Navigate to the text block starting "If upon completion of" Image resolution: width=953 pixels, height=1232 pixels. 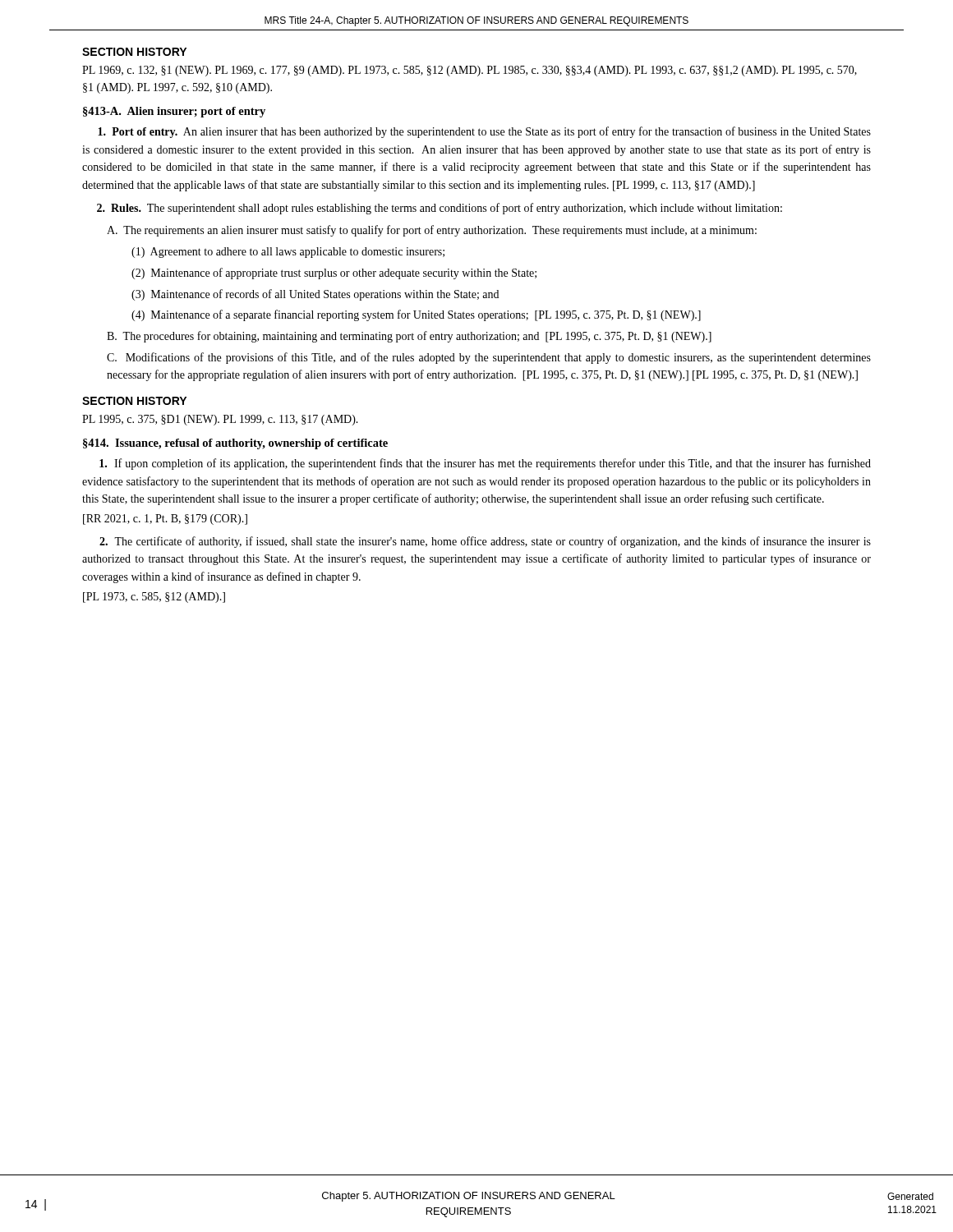tap(476, 481)
